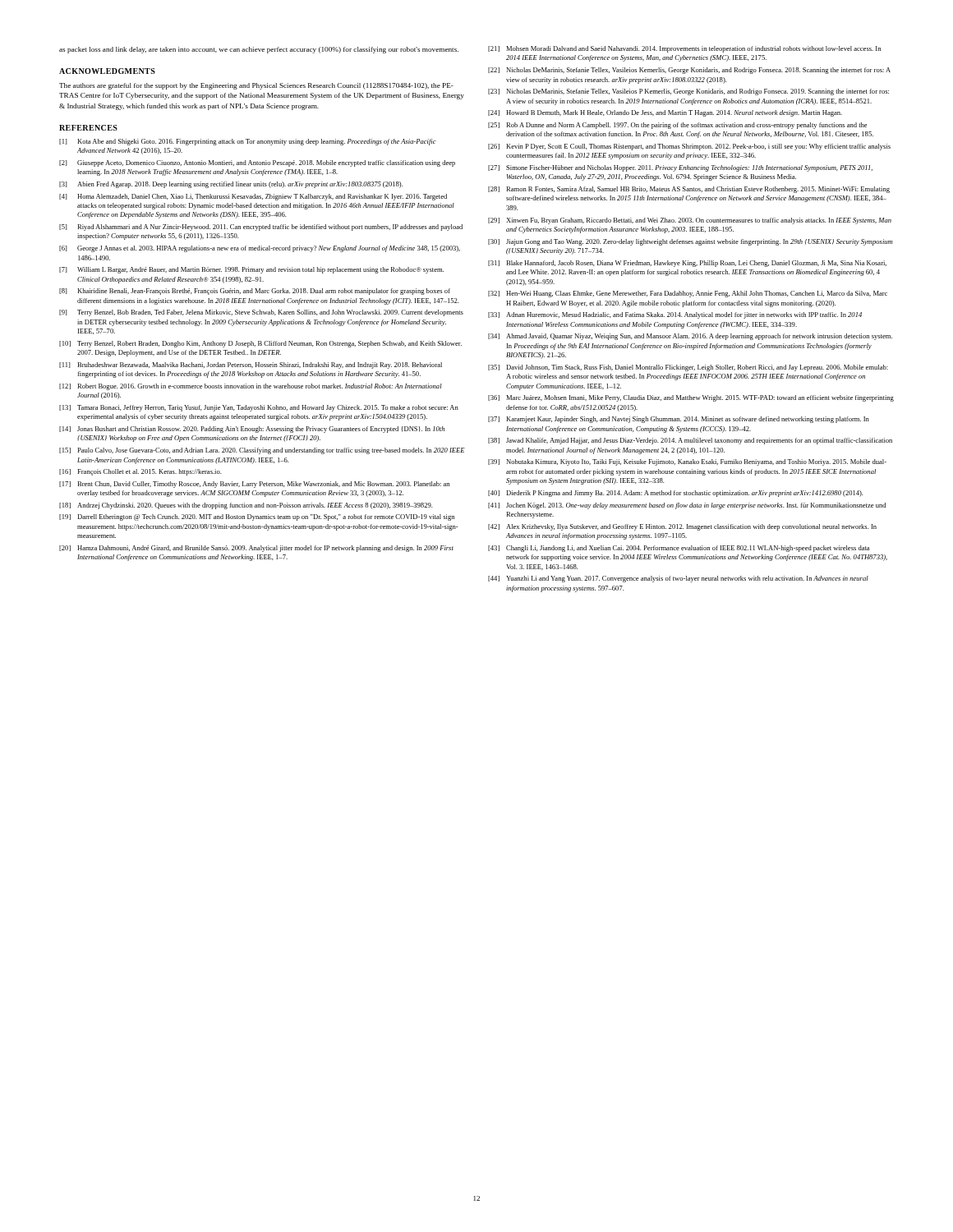
Task: Point to the block beginning "[15] Paulo Calvo, Jose"
Action: [x=262, y=455]
